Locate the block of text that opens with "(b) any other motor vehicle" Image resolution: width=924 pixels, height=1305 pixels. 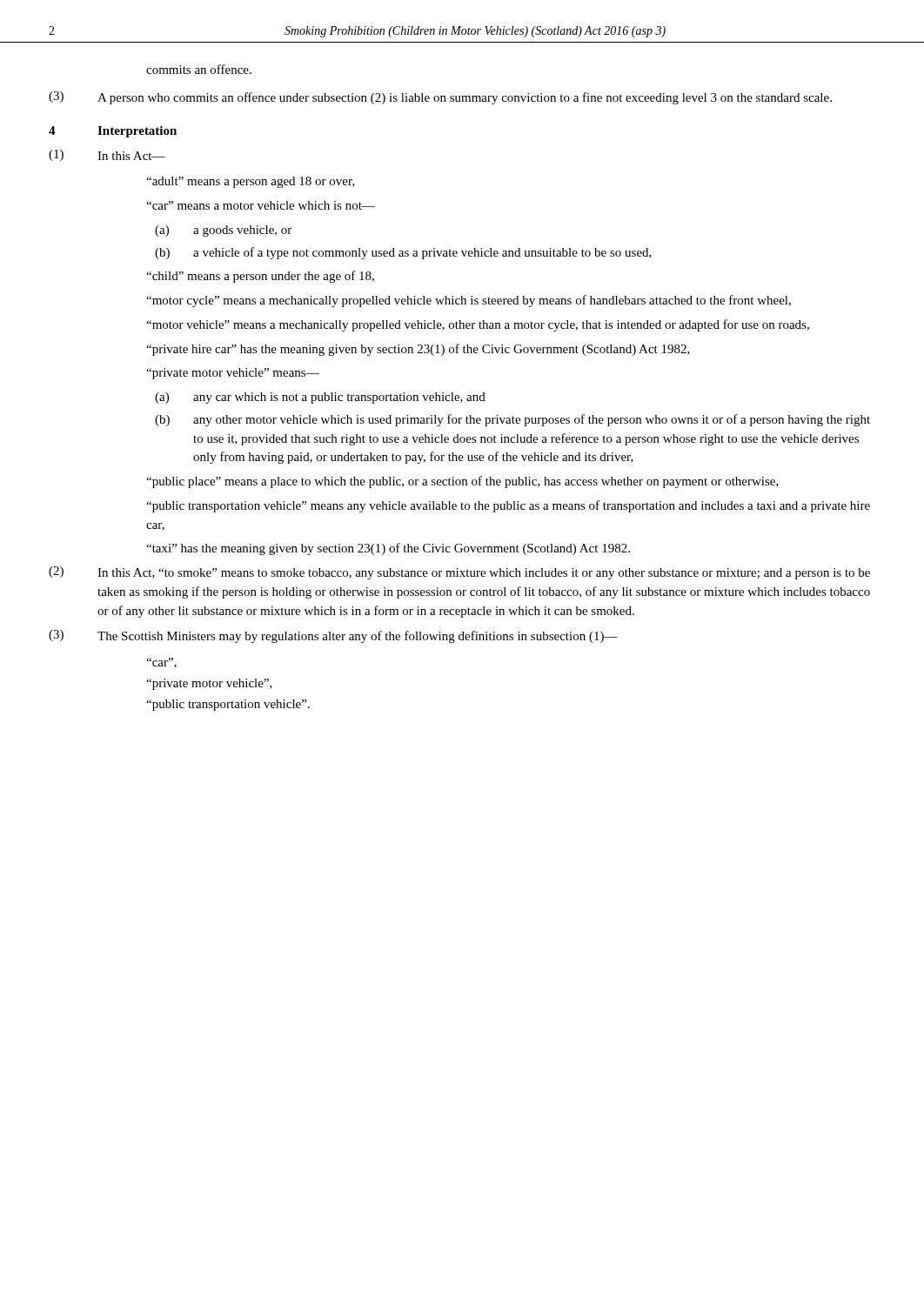pyautogui.click(x=511, y=439)
